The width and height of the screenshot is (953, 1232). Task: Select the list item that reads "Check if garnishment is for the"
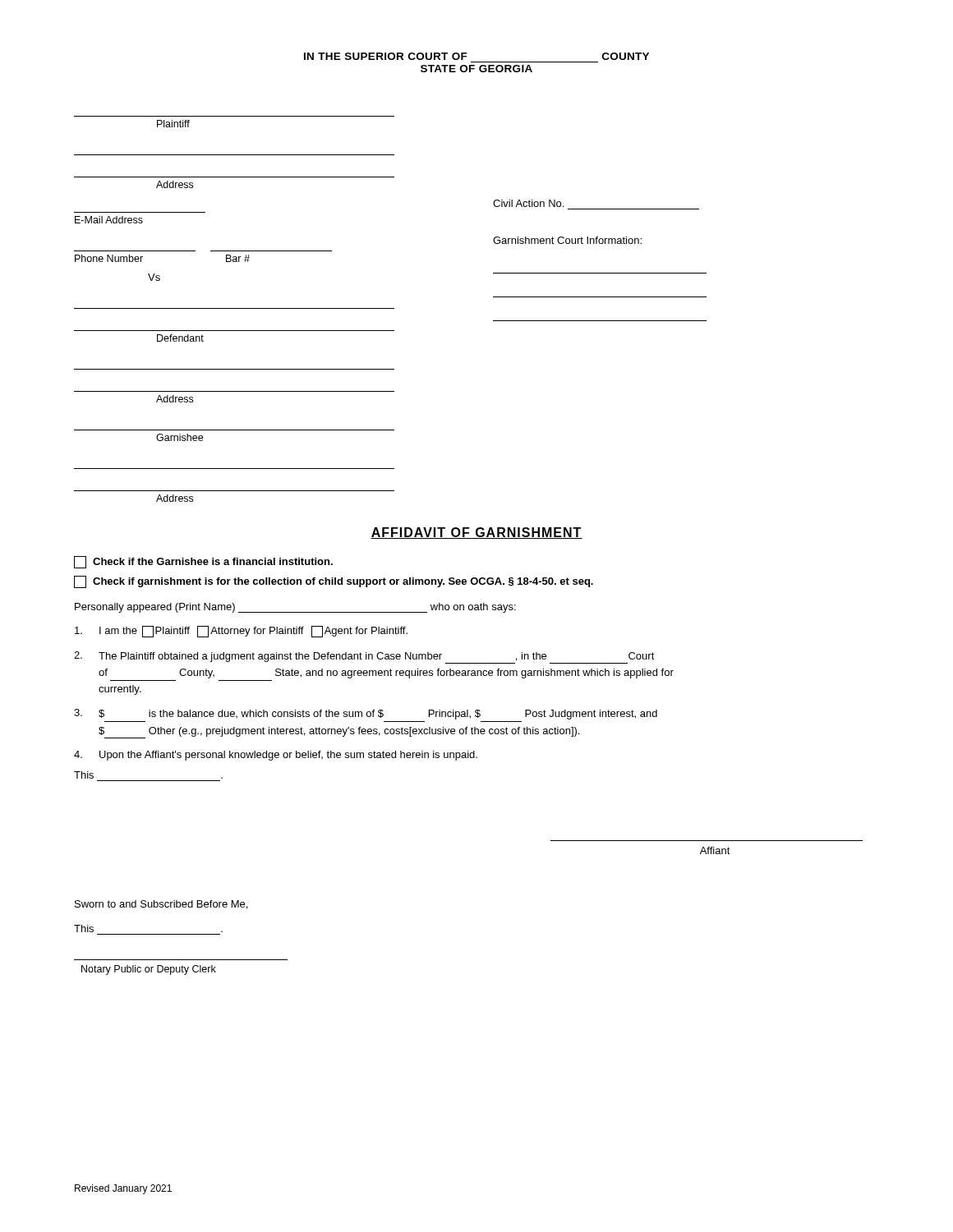pos(334,582)
